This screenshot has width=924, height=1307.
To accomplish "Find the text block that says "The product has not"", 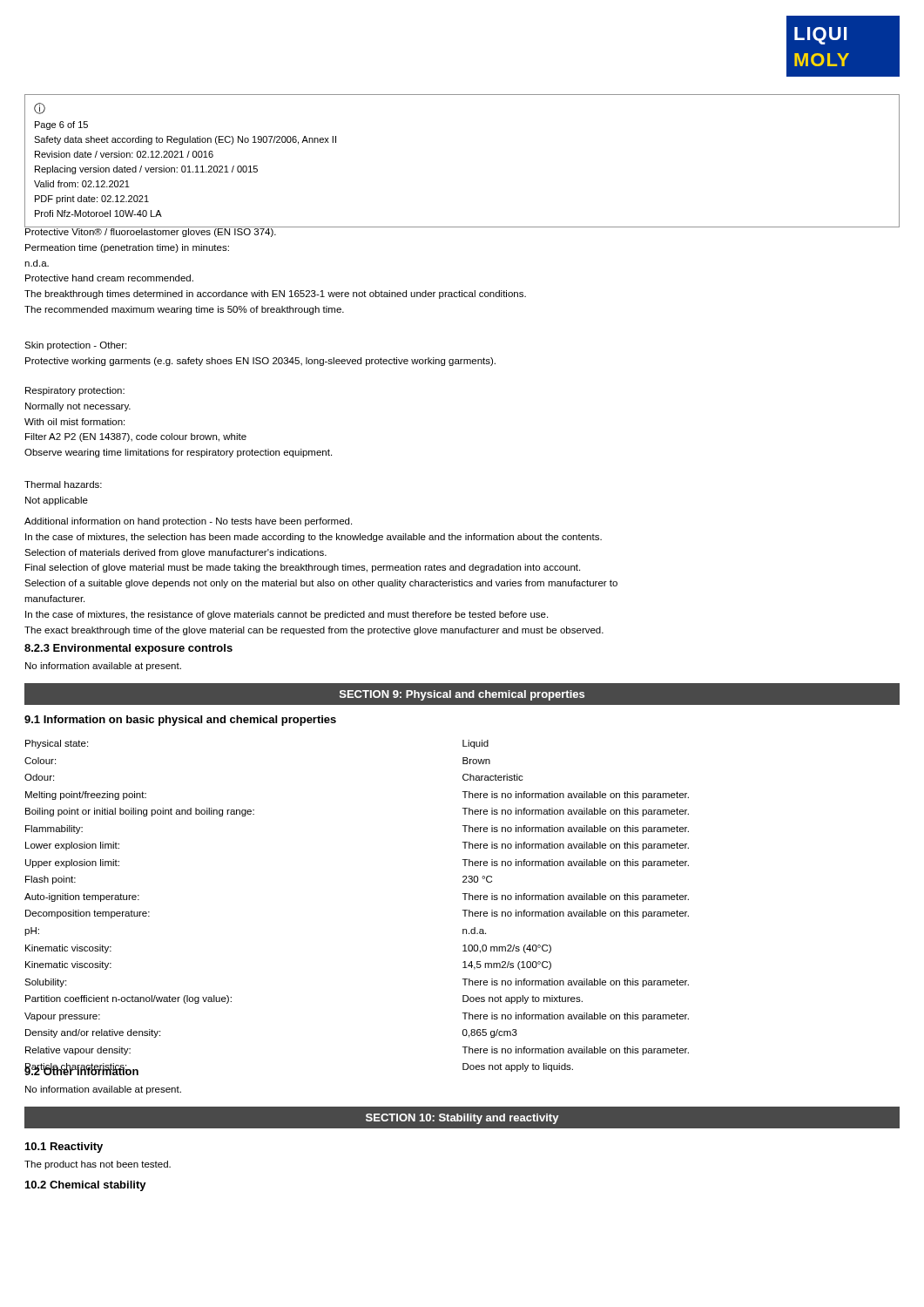I will click(98, 1164).
